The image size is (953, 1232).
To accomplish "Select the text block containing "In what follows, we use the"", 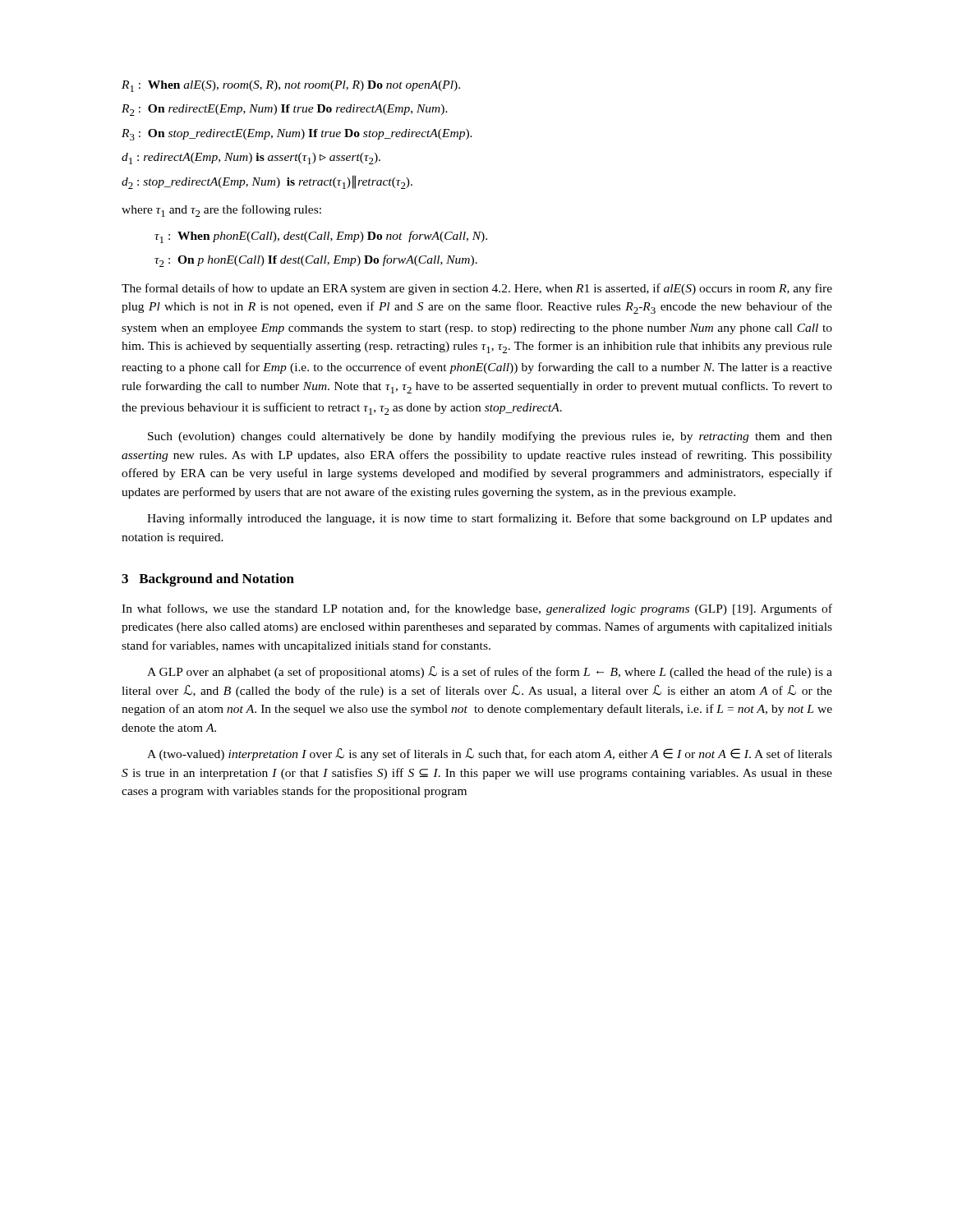I will point(477,627).
